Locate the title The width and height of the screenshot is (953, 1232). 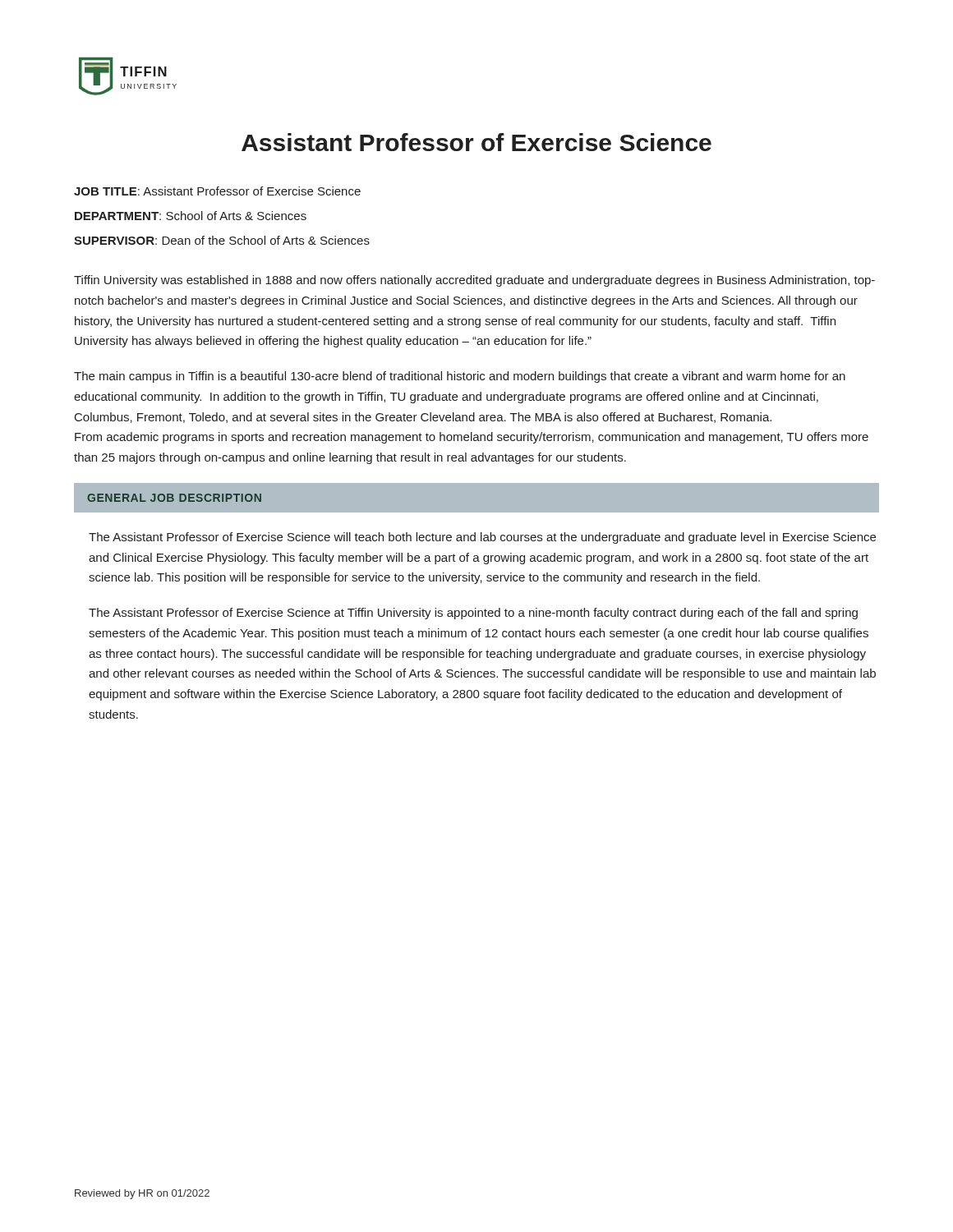(476, 143)
